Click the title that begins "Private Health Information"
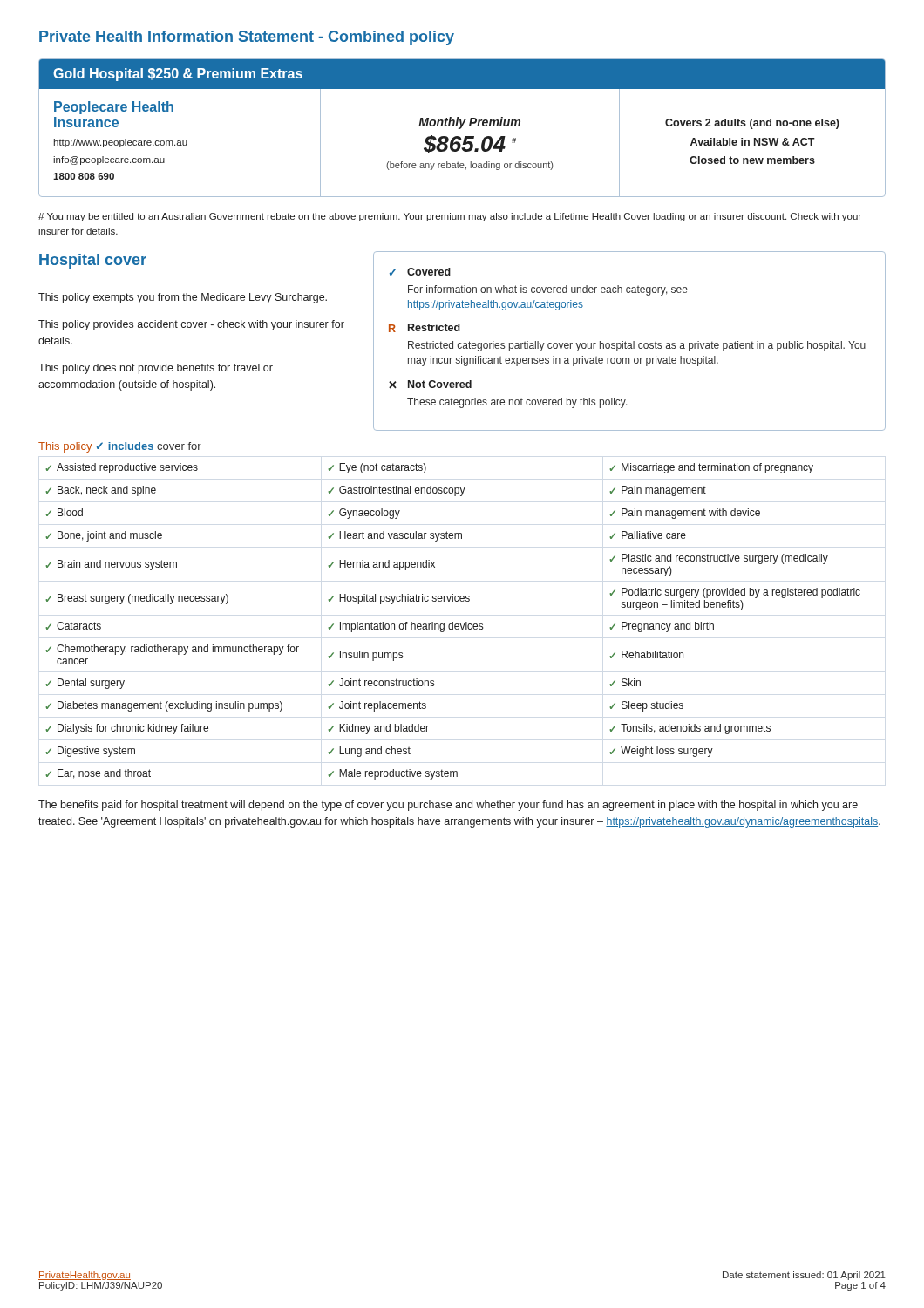The image size is (924, 1308). click(x=246, y=37)
